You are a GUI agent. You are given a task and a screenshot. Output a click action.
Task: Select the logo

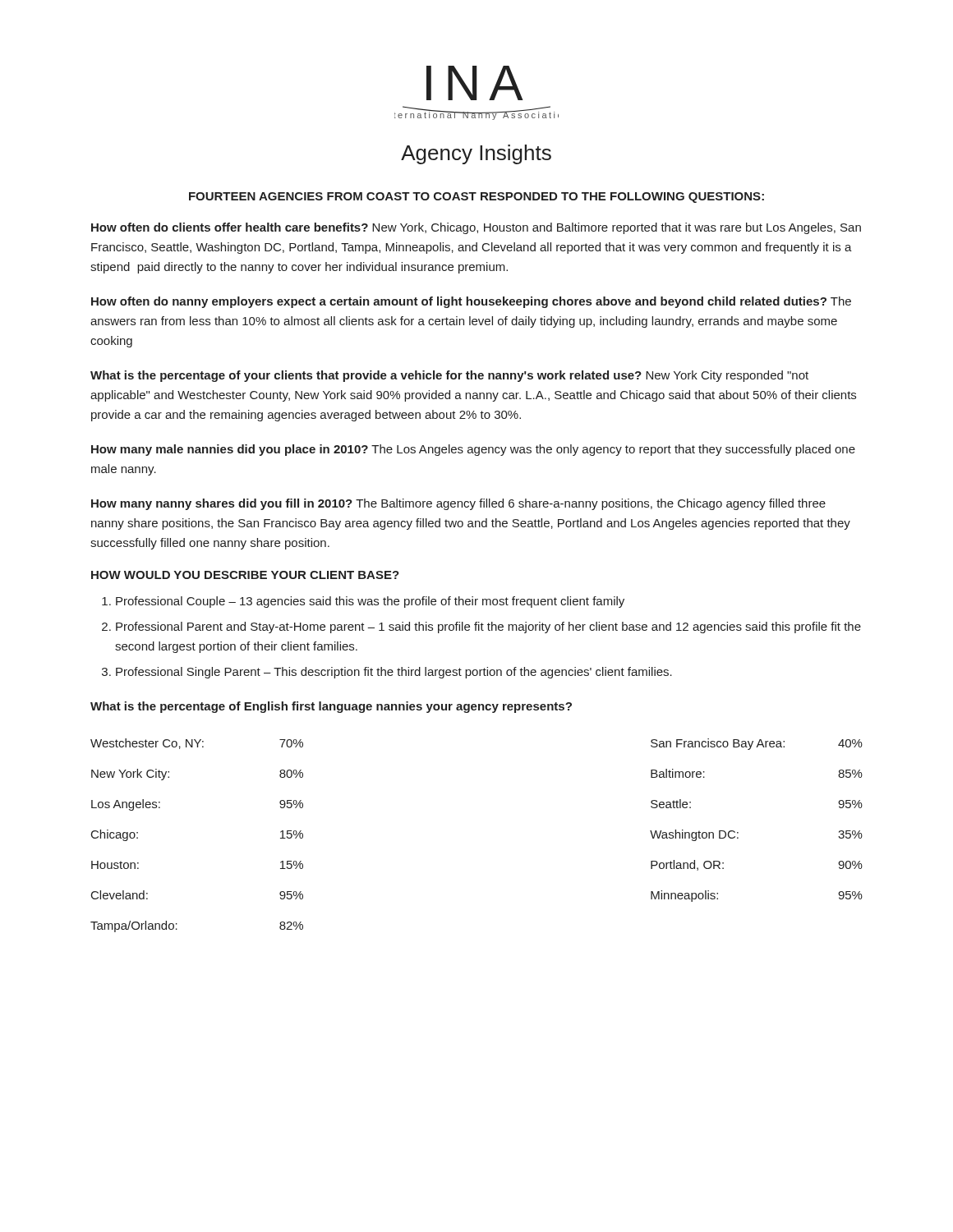(x=476, y=87)
